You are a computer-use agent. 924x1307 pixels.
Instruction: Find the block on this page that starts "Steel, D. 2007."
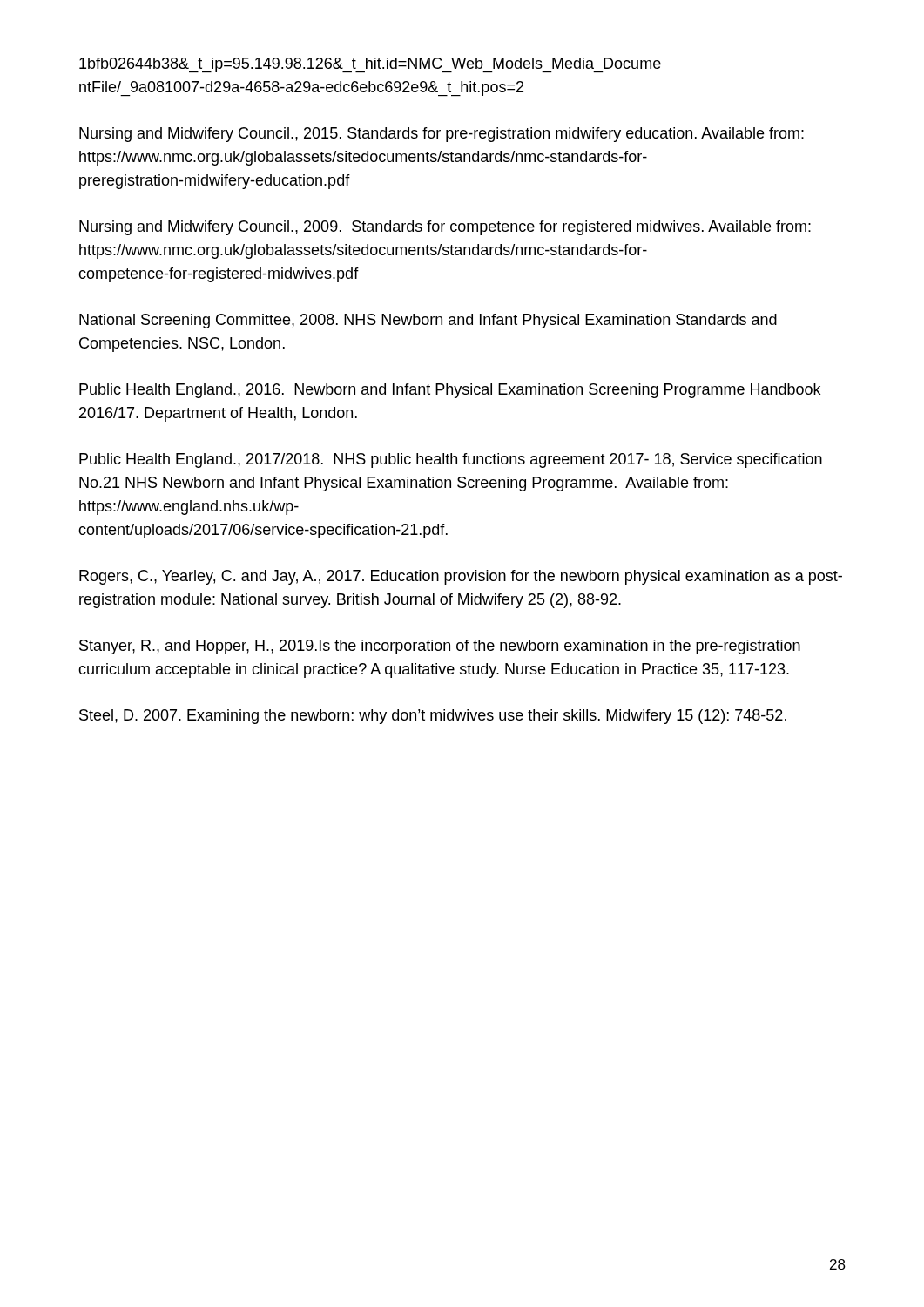pos(433,715)
